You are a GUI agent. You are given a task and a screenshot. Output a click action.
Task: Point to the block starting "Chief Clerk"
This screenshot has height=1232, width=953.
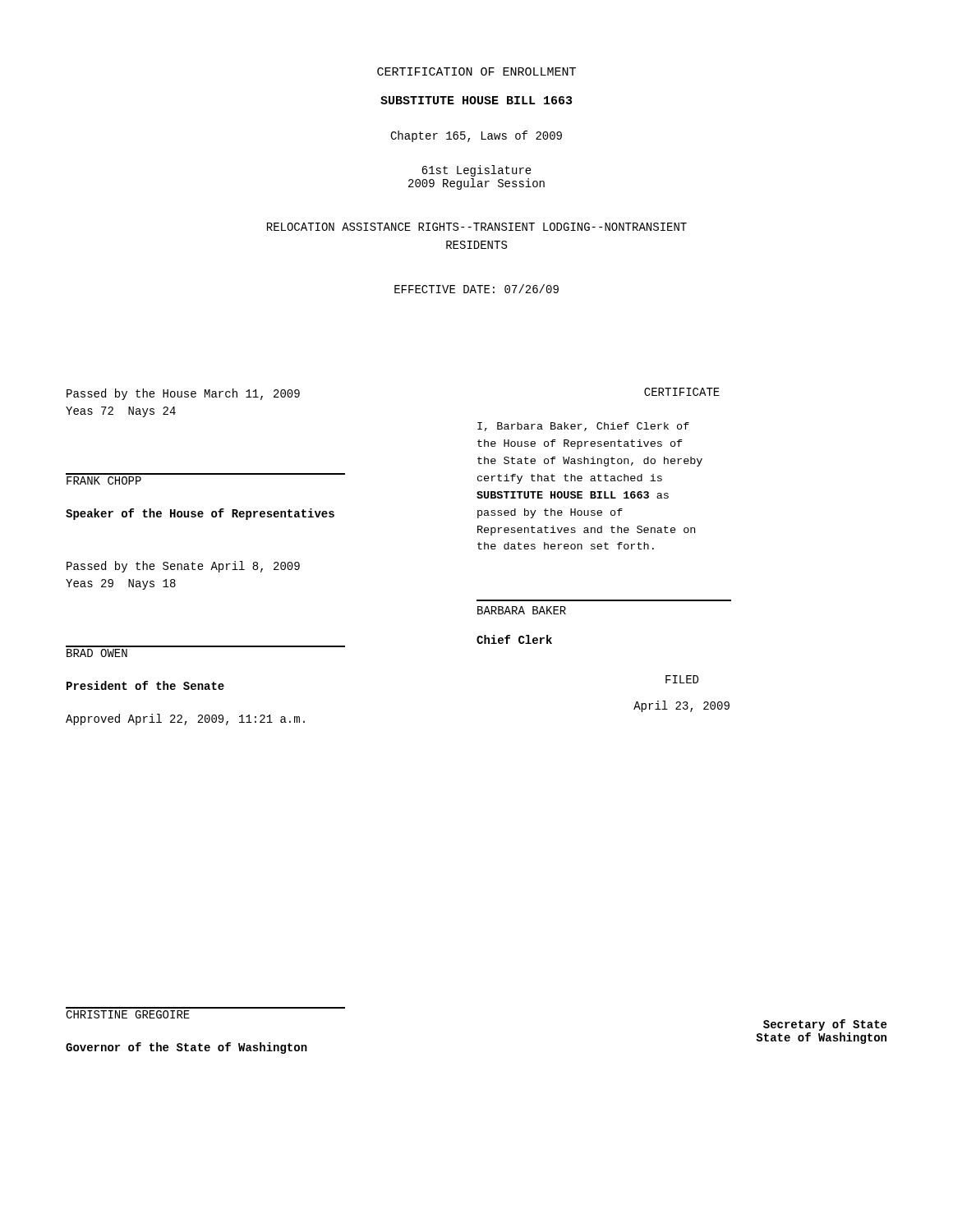pyautogui.click(x=514, y=641)
